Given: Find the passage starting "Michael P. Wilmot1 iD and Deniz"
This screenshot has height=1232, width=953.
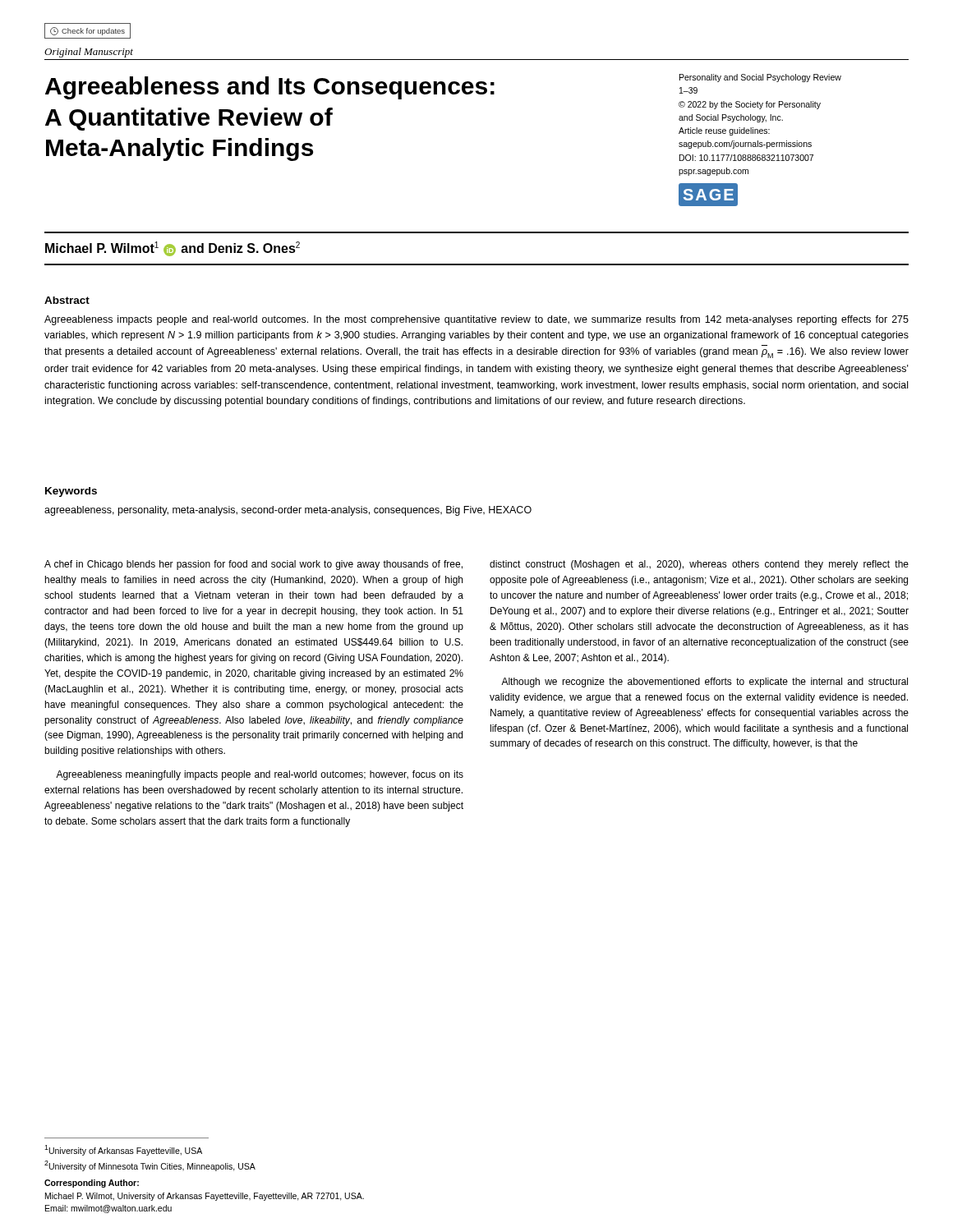Looking at the screenshot, I should point(172,248).
